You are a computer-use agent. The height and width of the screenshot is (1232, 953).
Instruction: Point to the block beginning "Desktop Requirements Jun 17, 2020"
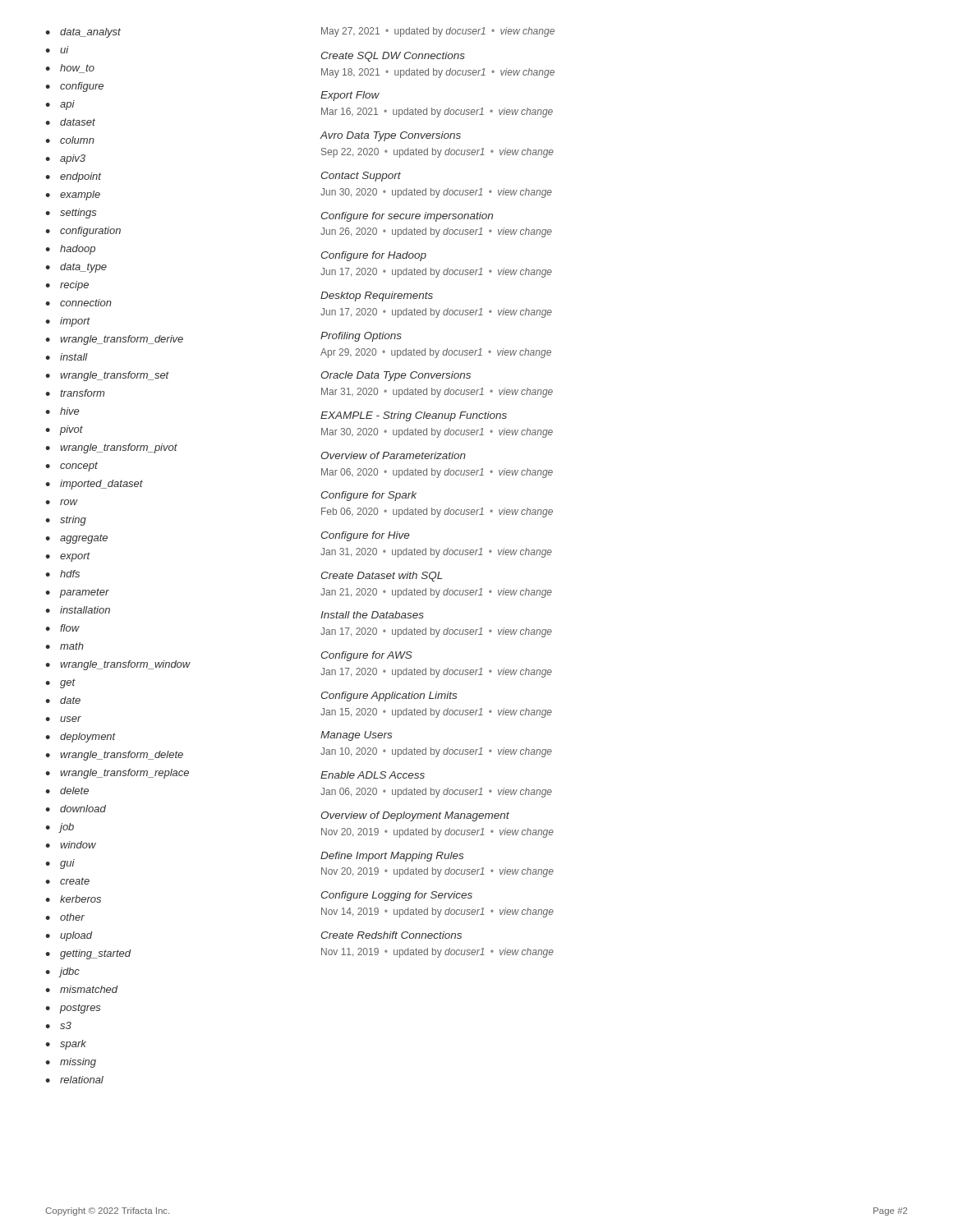[377, 297]
